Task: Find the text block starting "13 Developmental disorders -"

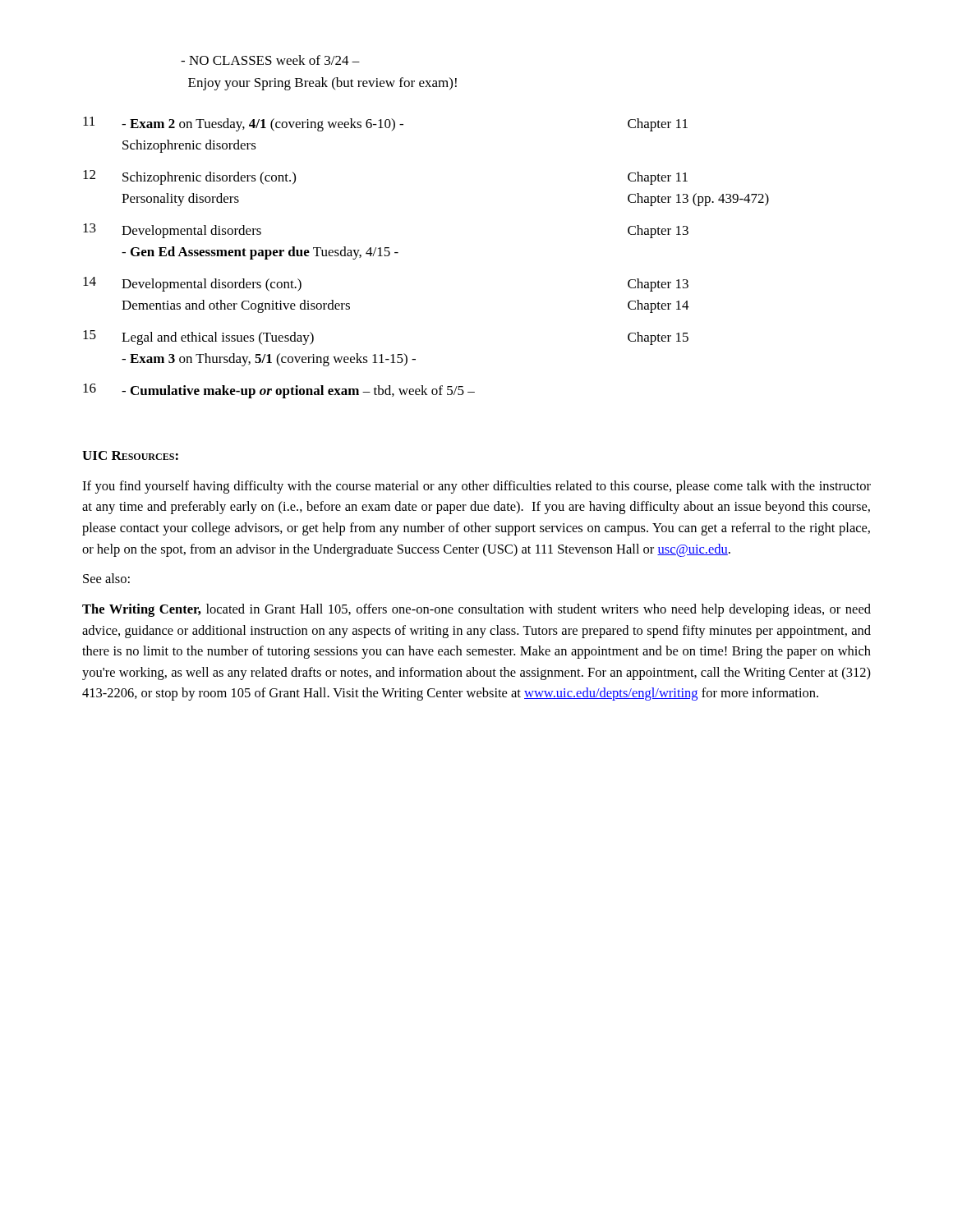Action: point(185,230)
